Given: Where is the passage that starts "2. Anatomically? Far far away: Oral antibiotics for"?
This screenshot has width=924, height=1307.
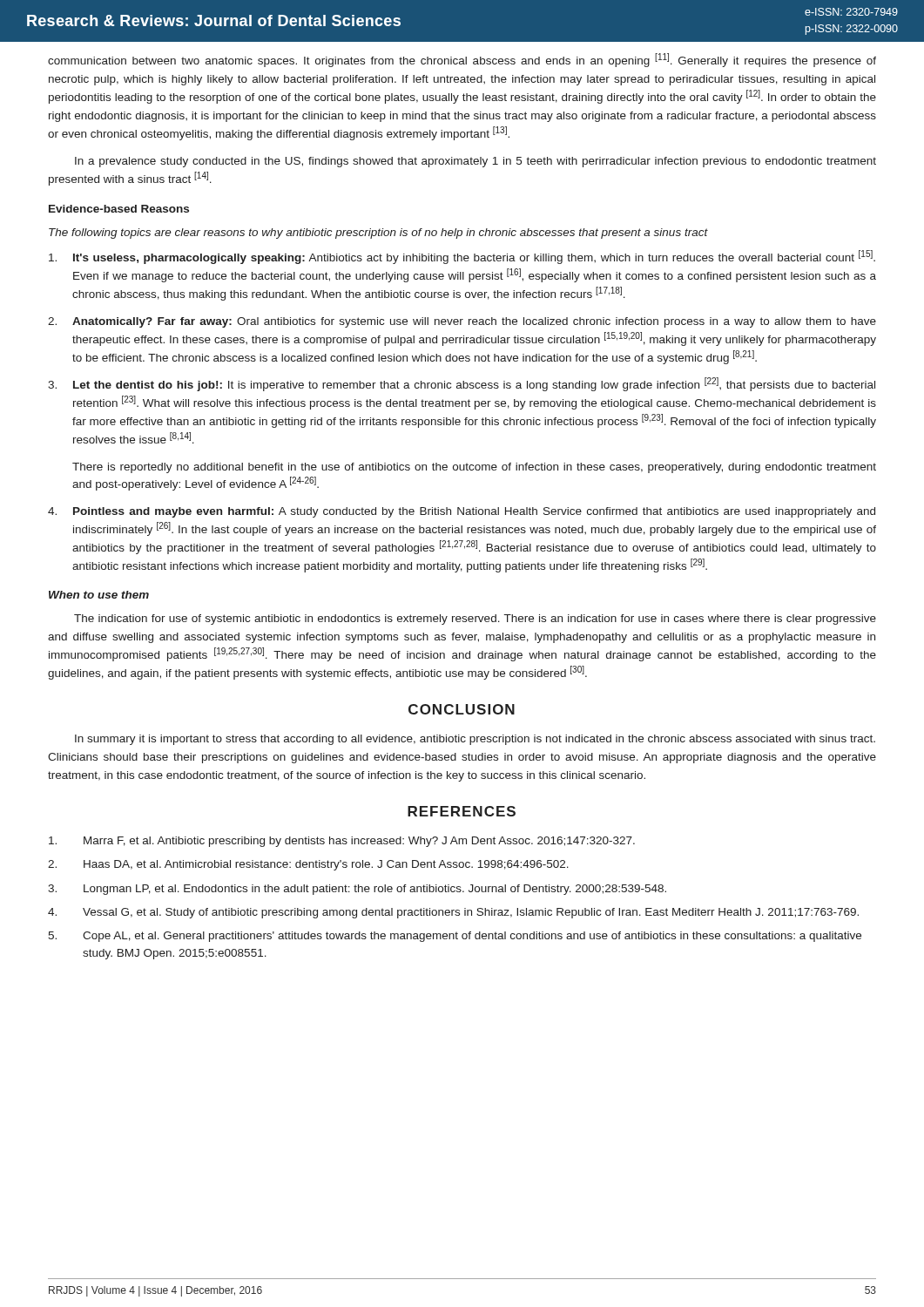Looking at the screenshot, I should (462, 340).
